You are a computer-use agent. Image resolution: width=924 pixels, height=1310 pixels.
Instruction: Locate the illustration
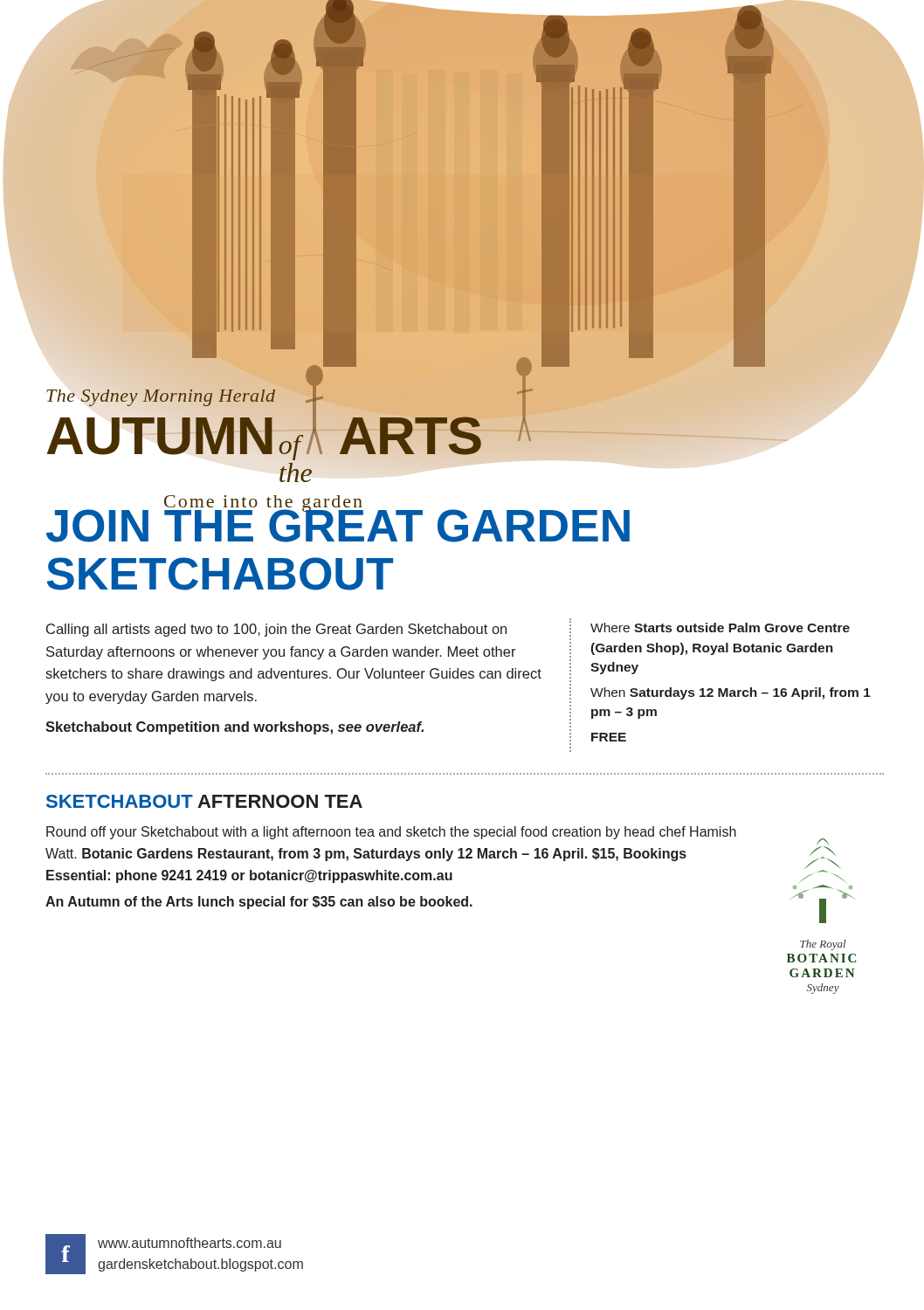pos(462,245)
